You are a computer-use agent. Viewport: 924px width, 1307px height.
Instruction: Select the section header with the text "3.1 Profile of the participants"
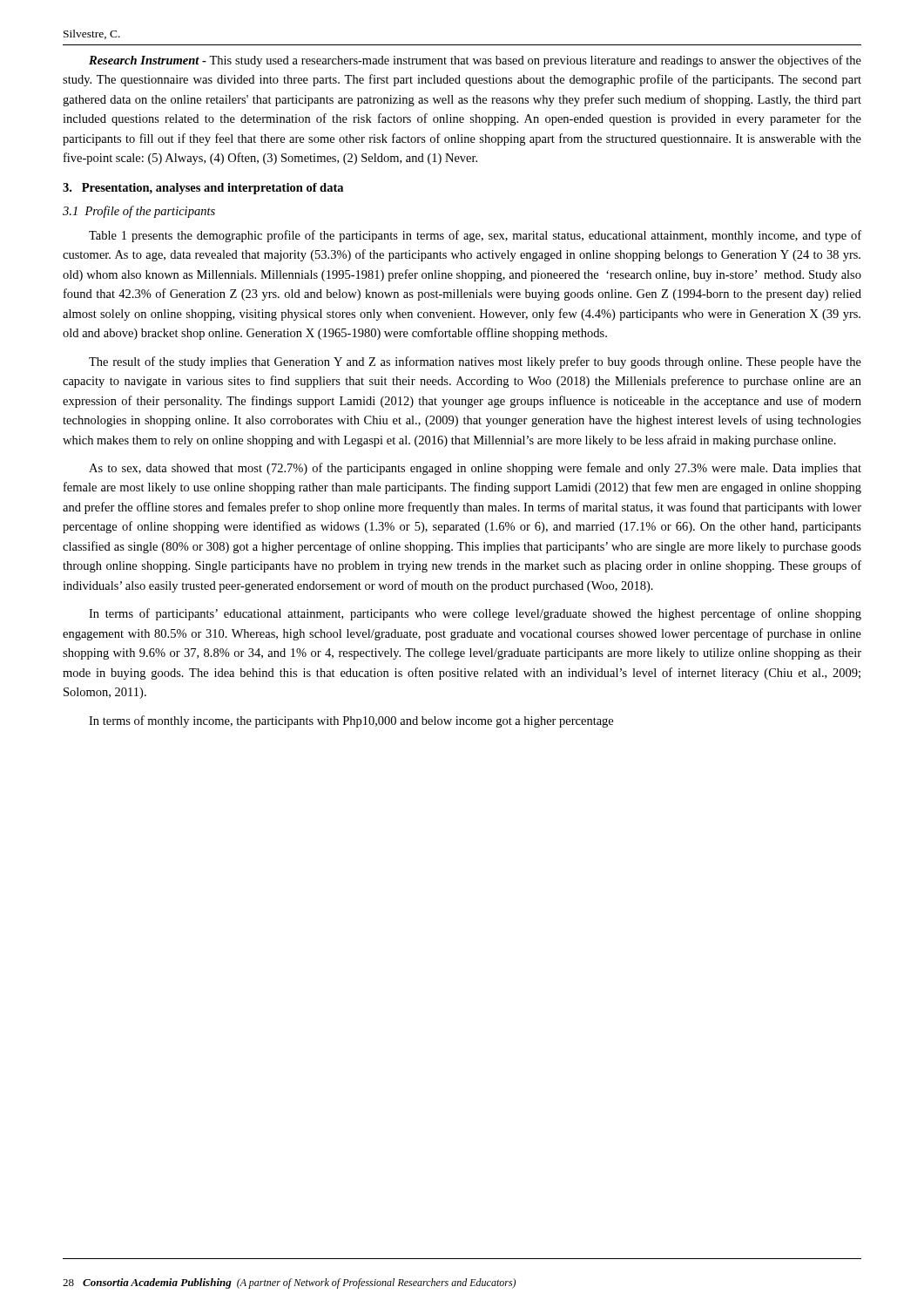(x=139, y=211)
